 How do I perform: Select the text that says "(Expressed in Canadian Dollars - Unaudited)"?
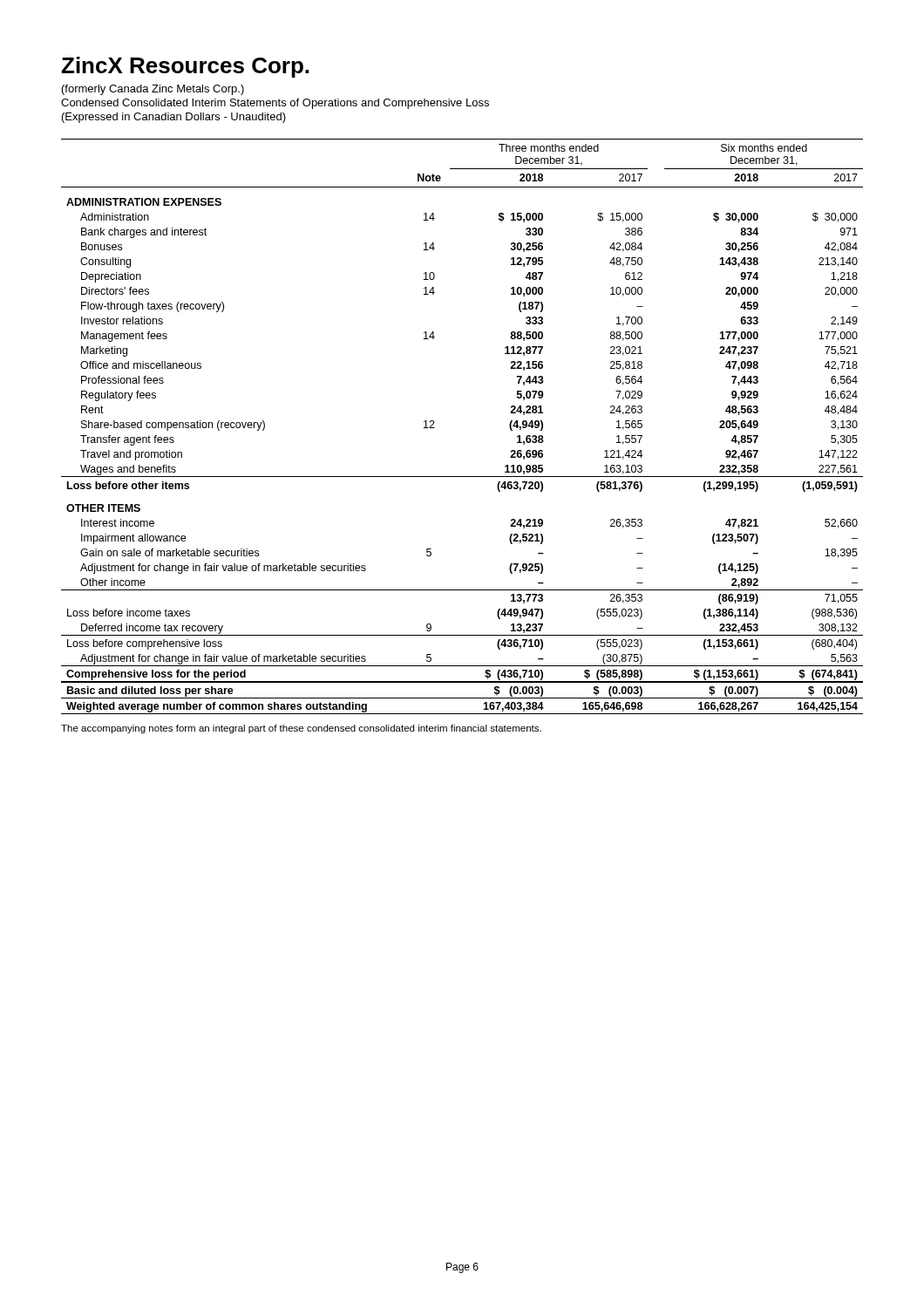click(173, 116)
